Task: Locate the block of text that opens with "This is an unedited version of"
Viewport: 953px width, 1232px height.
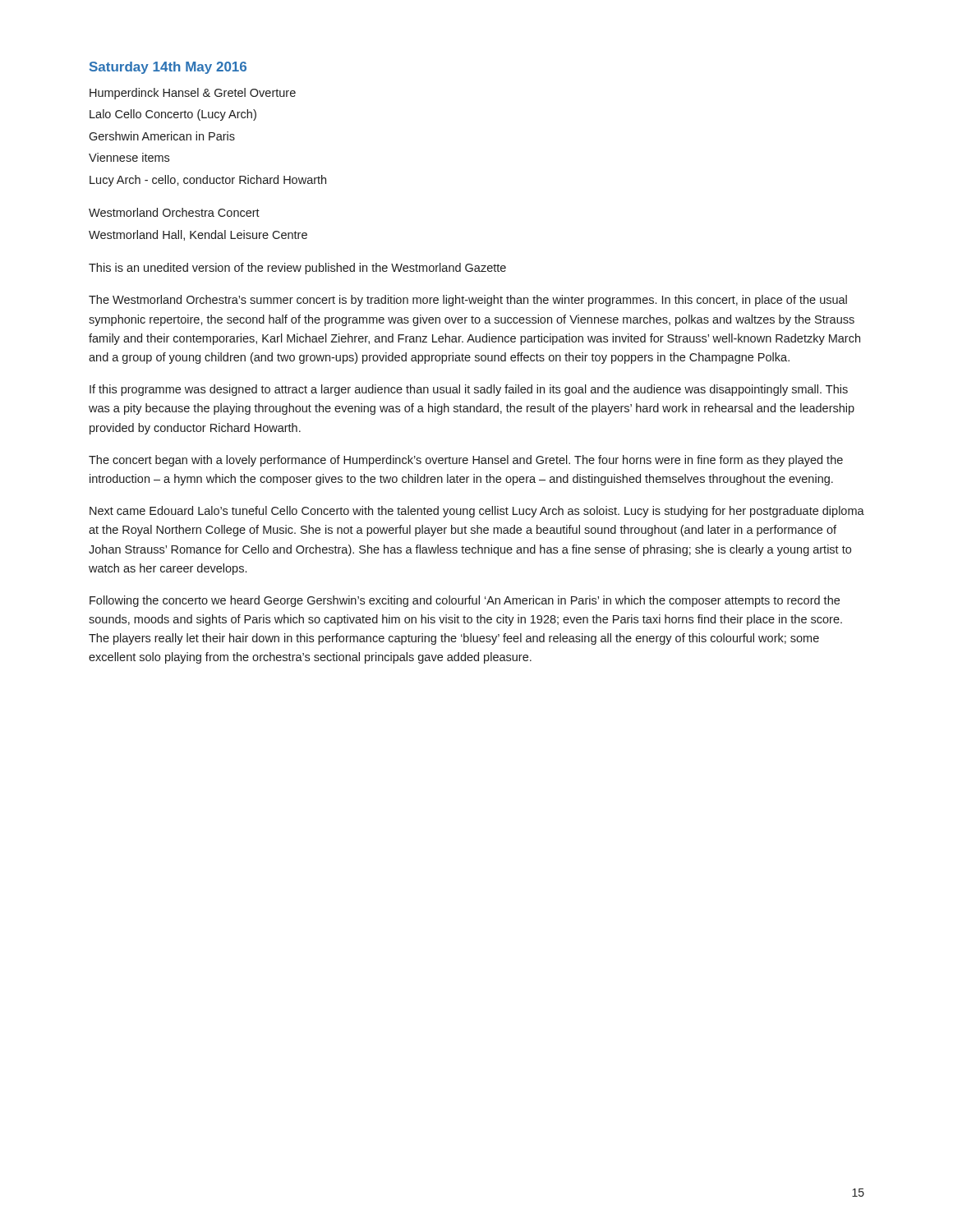Action: click(298, 268)
